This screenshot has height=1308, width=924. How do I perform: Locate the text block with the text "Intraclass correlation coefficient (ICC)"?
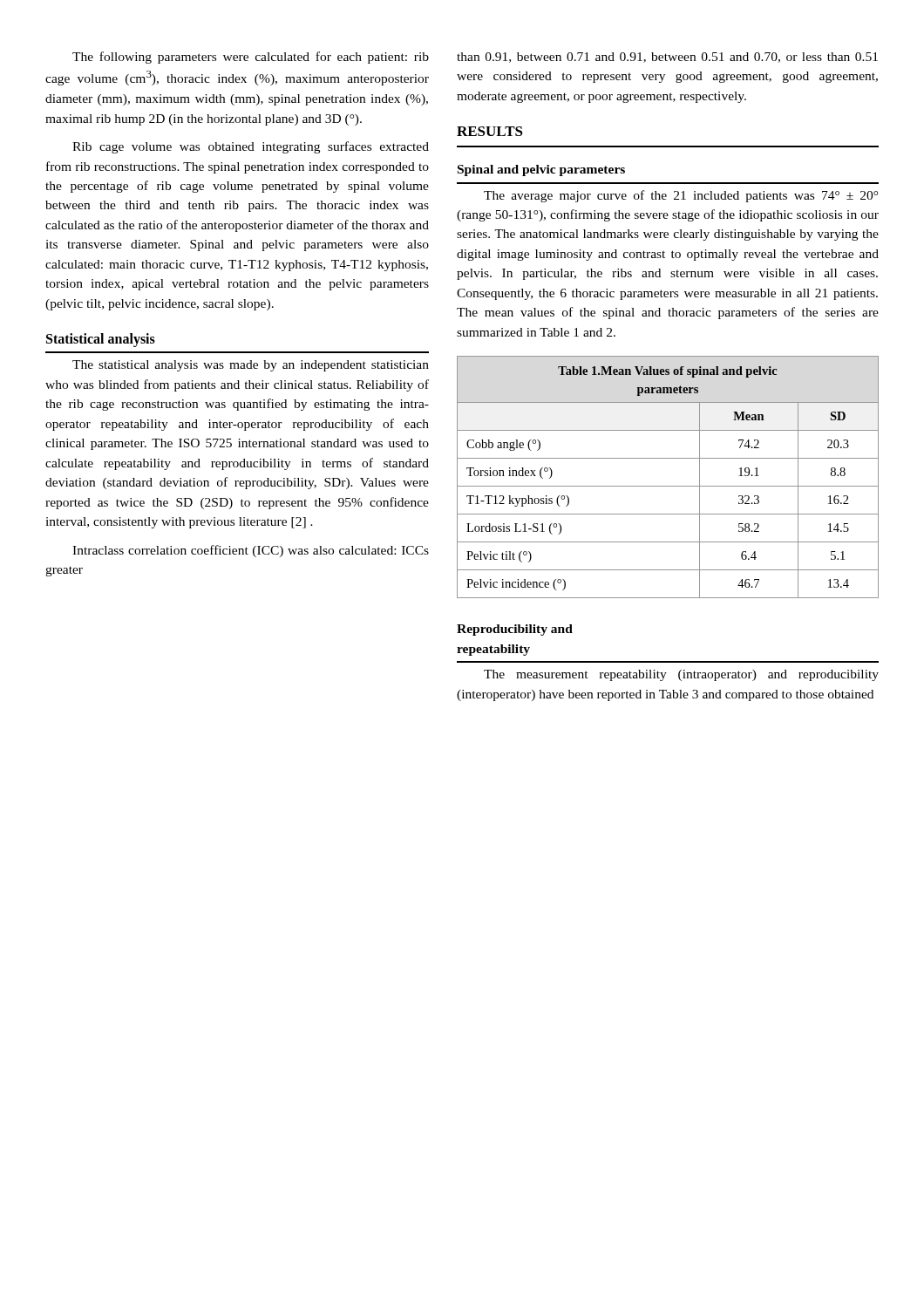[237, 559]
